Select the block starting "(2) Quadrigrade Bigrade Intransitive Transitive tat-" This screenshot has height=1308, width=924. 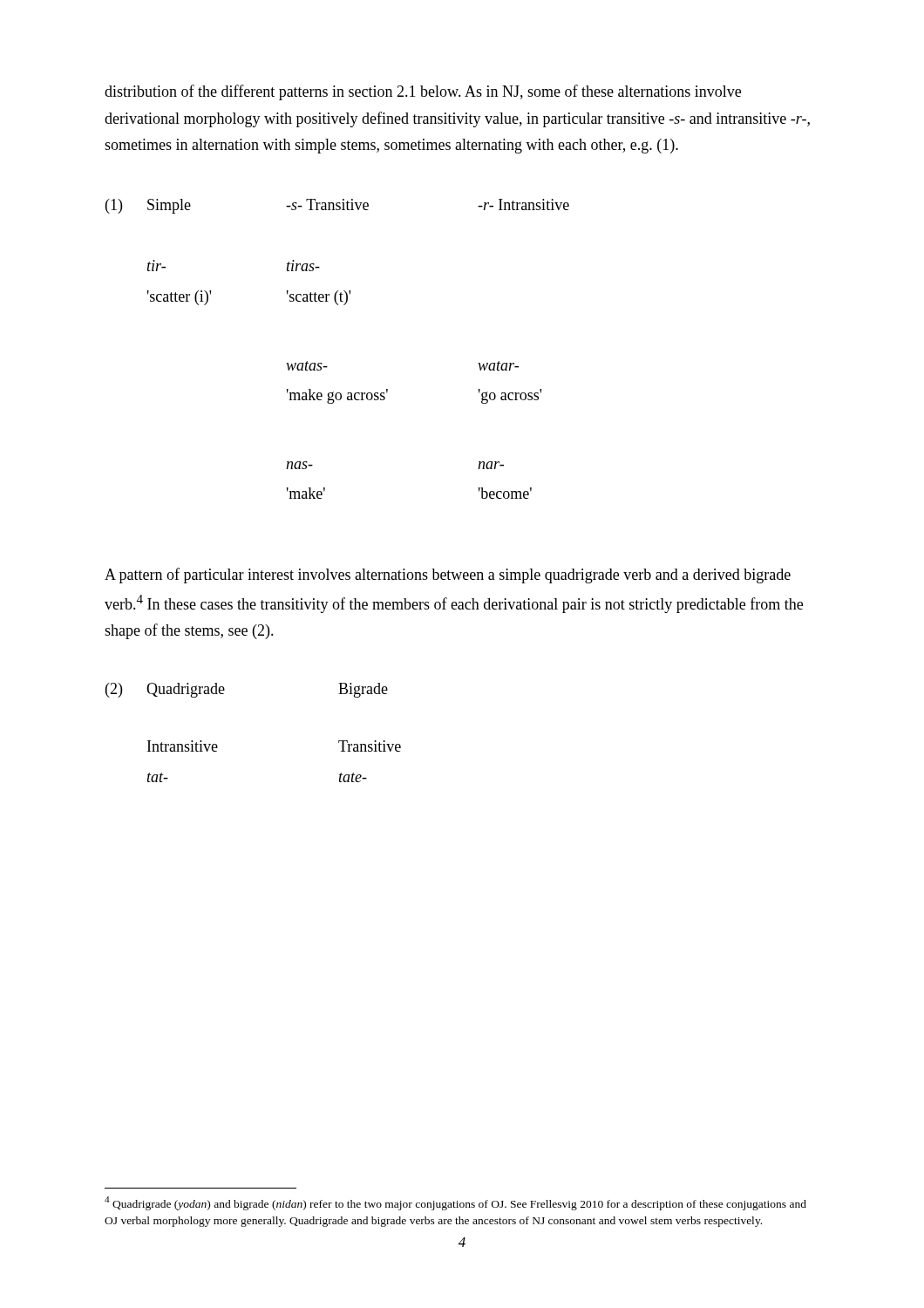[x=168, y=690]
